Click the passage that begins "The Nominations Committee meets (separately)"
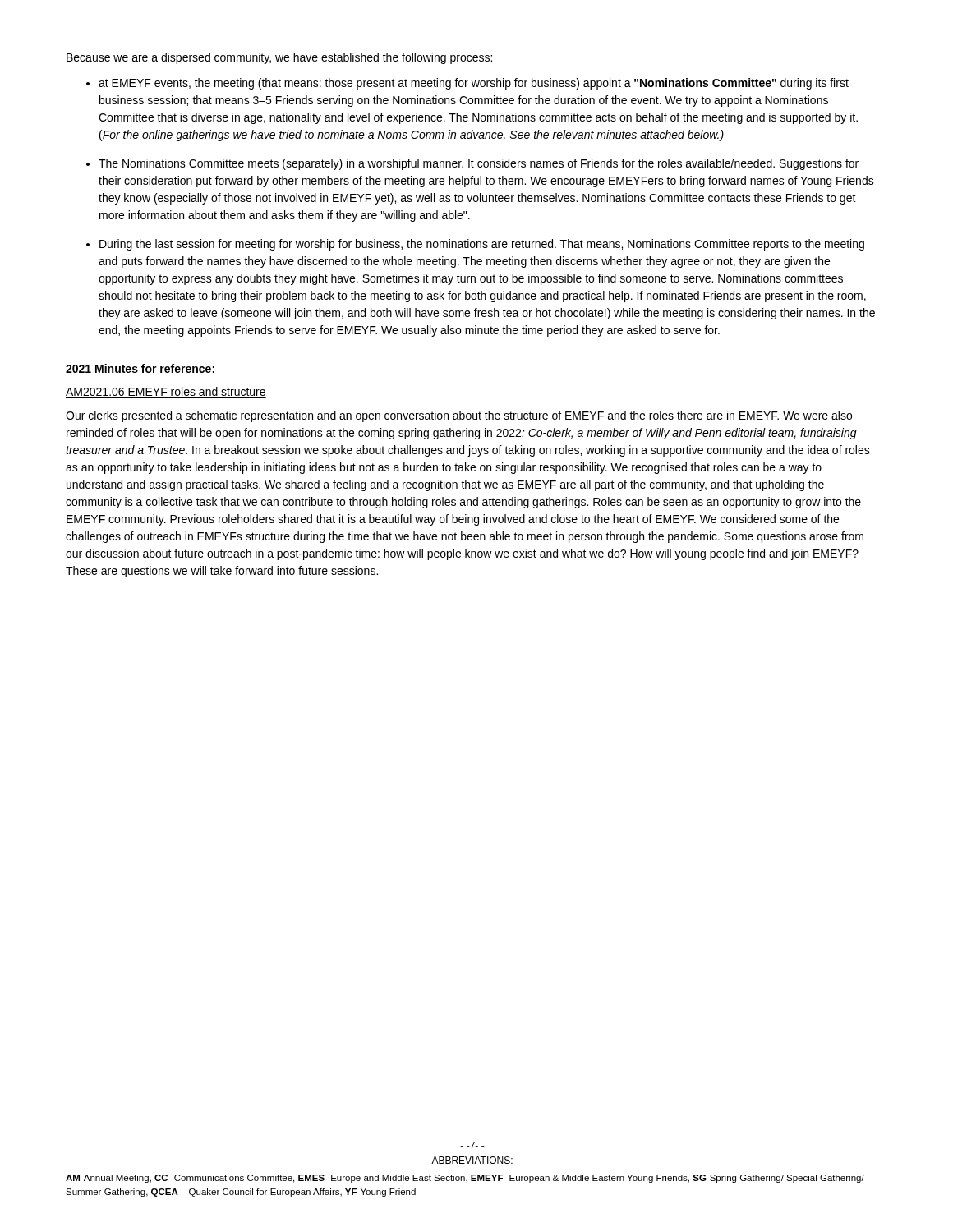Viewport: 953px width, 1232px height. tap(486, 189)
